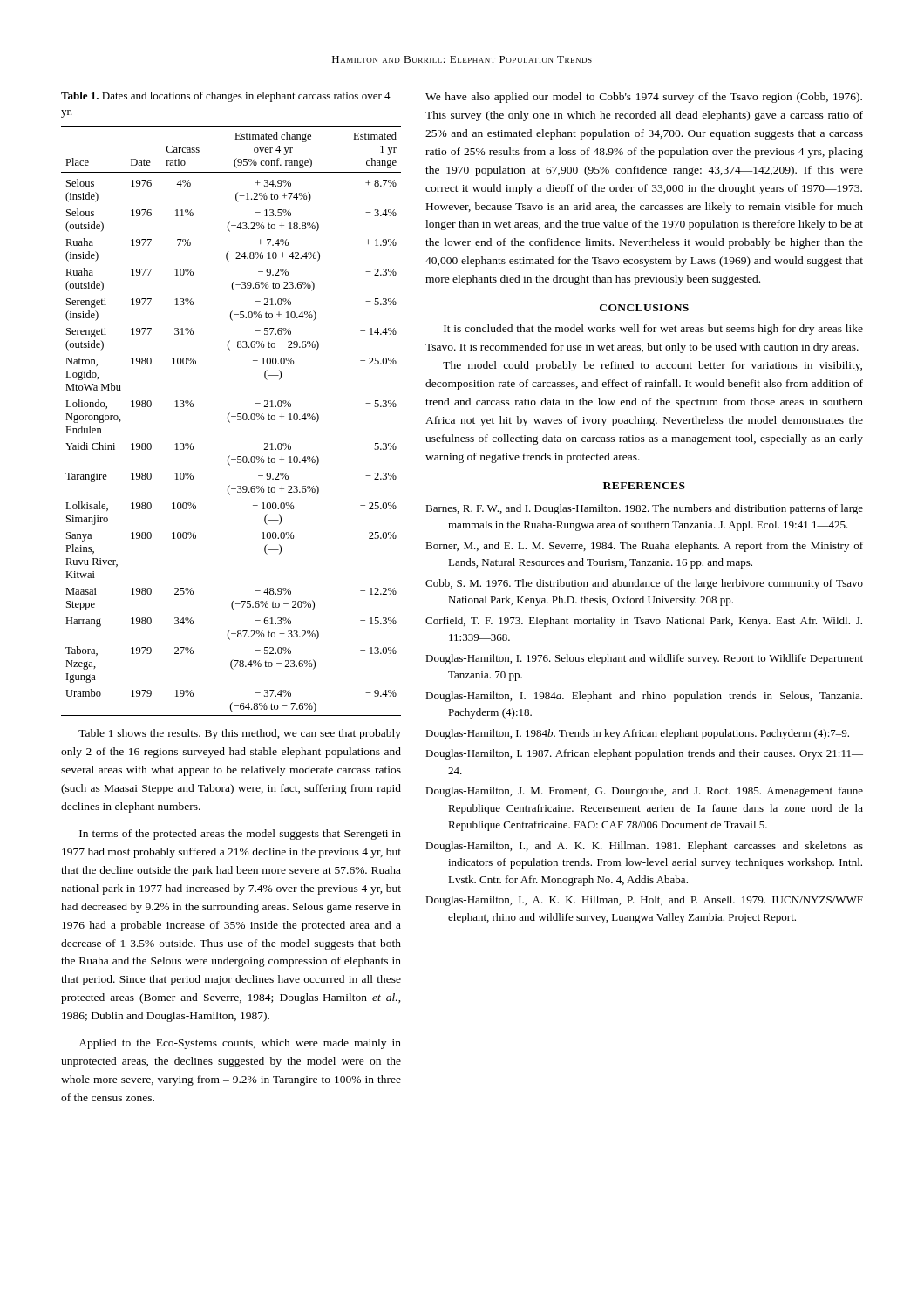Find the block on this page that starts "It is concluded that the model"
The image size is (924, 1308).
tap(644, 338)
